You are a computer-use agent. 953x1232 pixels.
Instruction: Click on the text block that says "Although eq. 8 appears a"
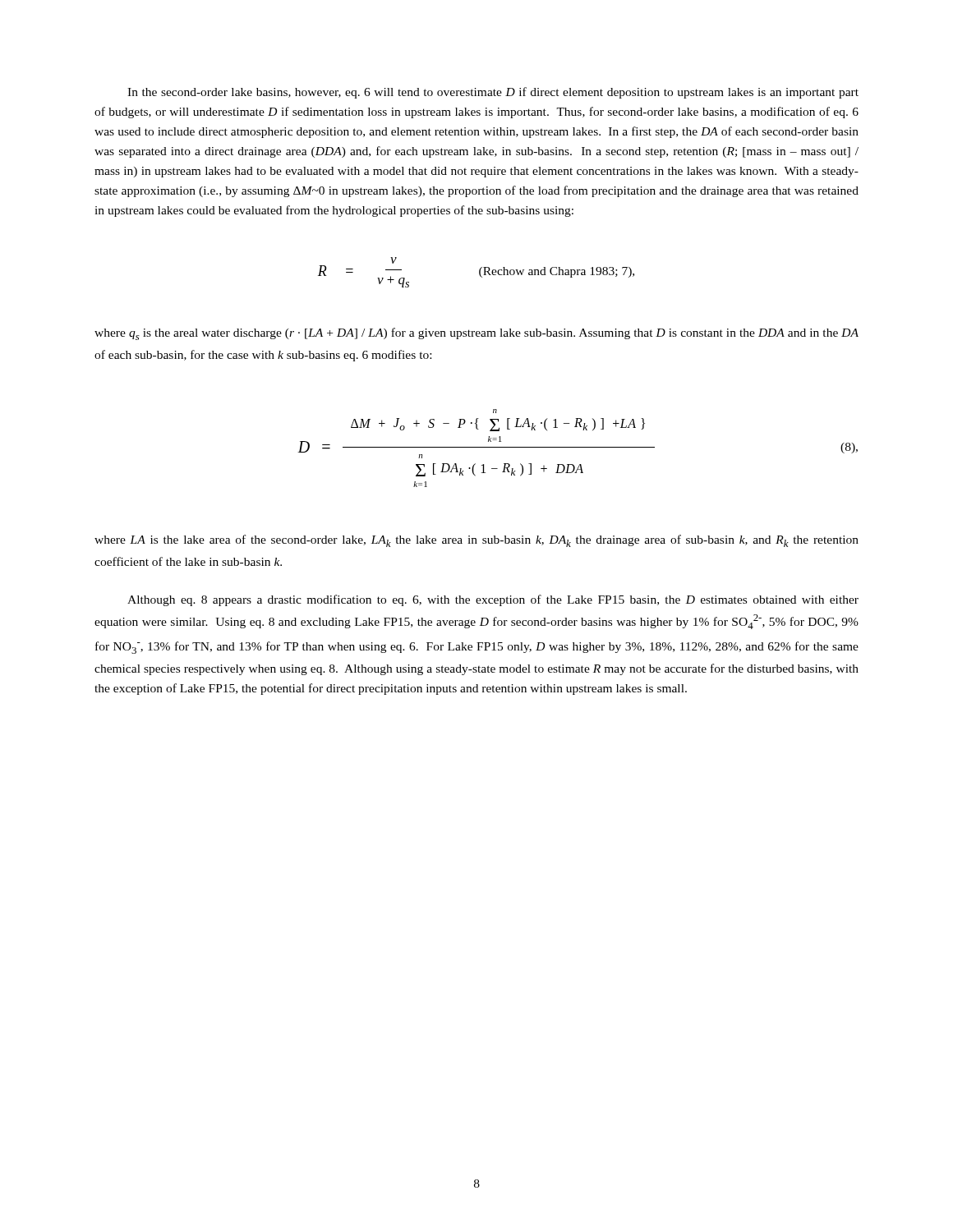click(x=476, y=644)
